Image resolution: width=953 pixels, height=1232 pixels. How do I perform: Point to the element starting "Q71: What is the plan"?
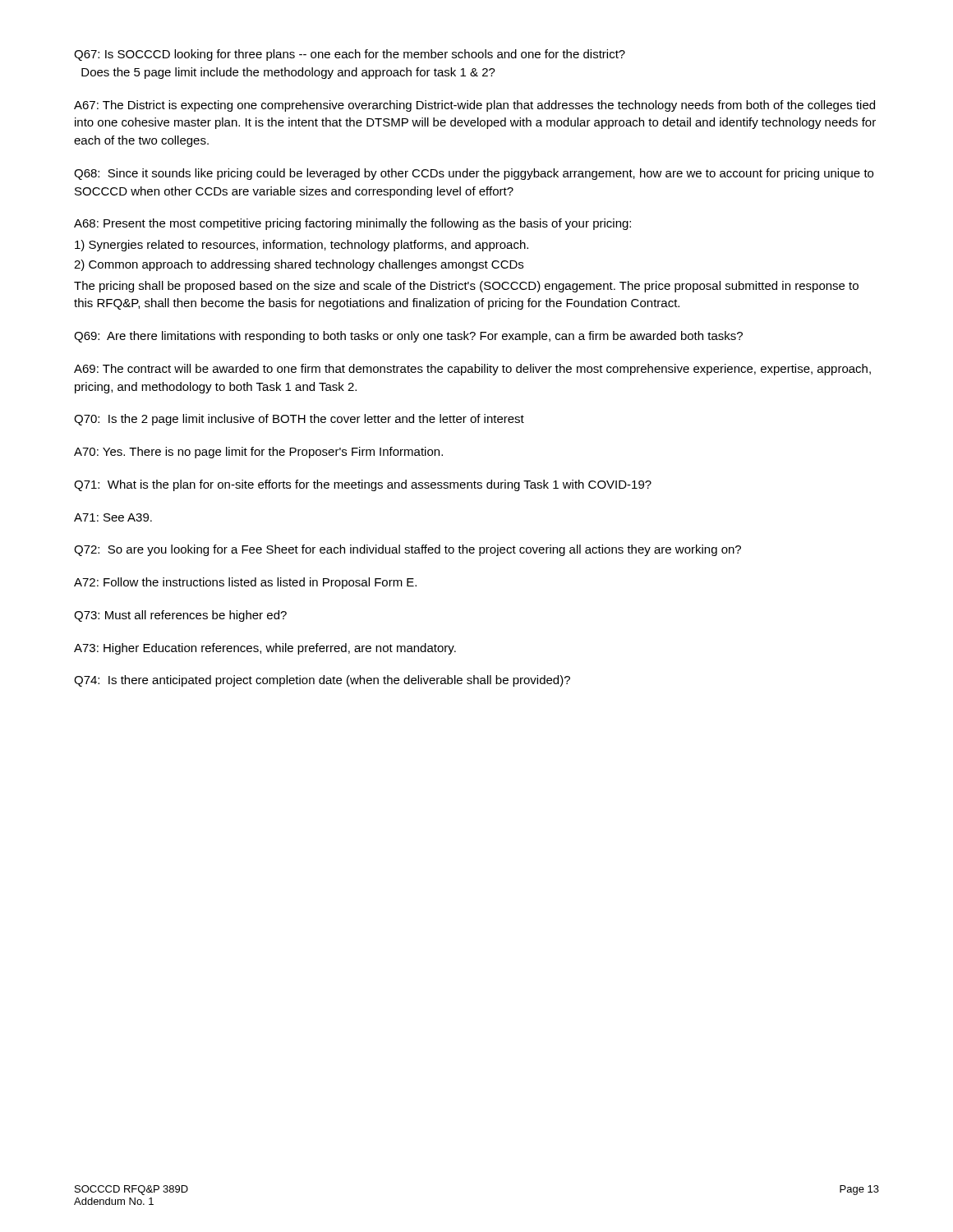click(363, 484)
